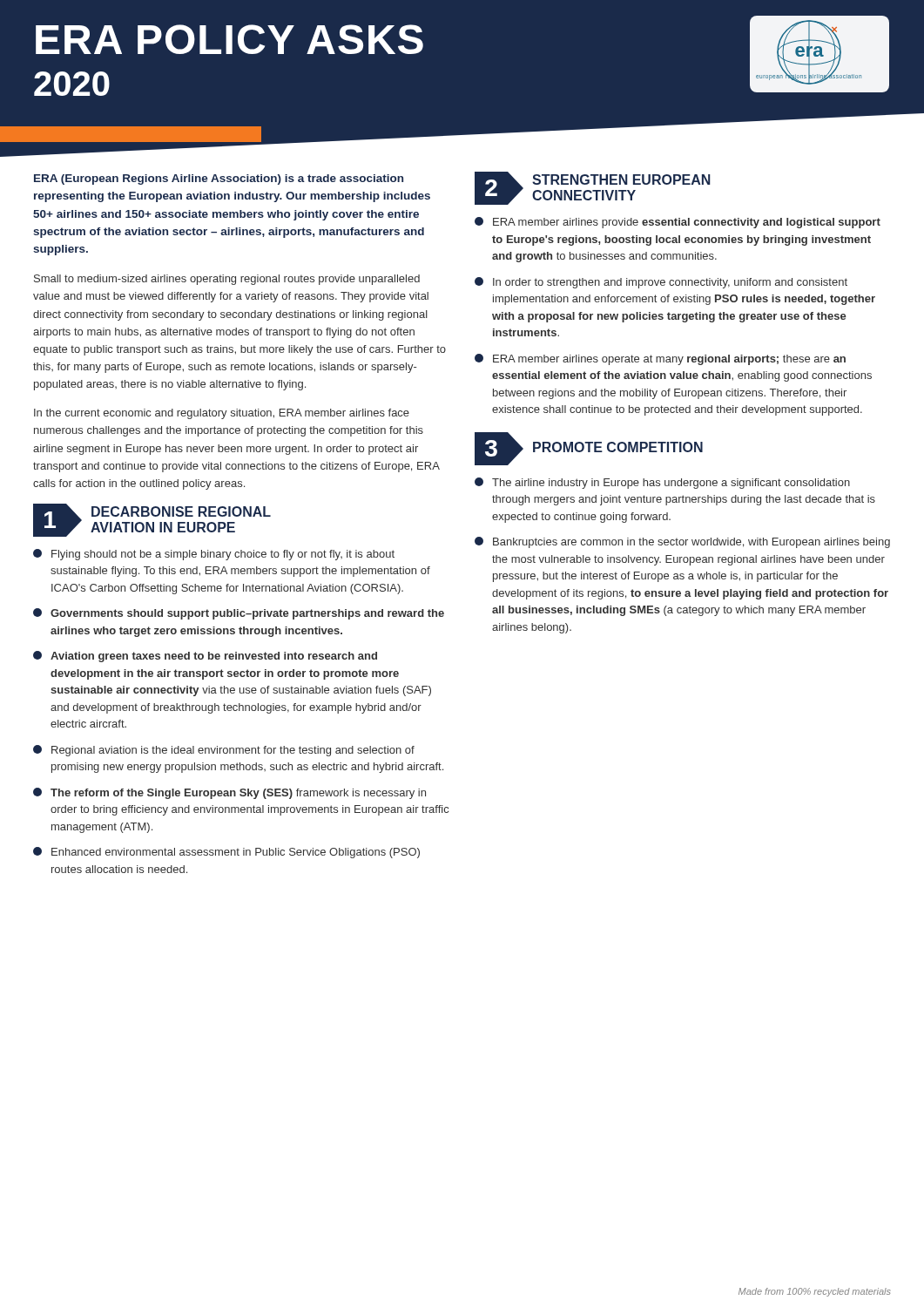
Task: Select the list item that reads "The reform of the Single European Sky"
Action: tap(241, 810)
